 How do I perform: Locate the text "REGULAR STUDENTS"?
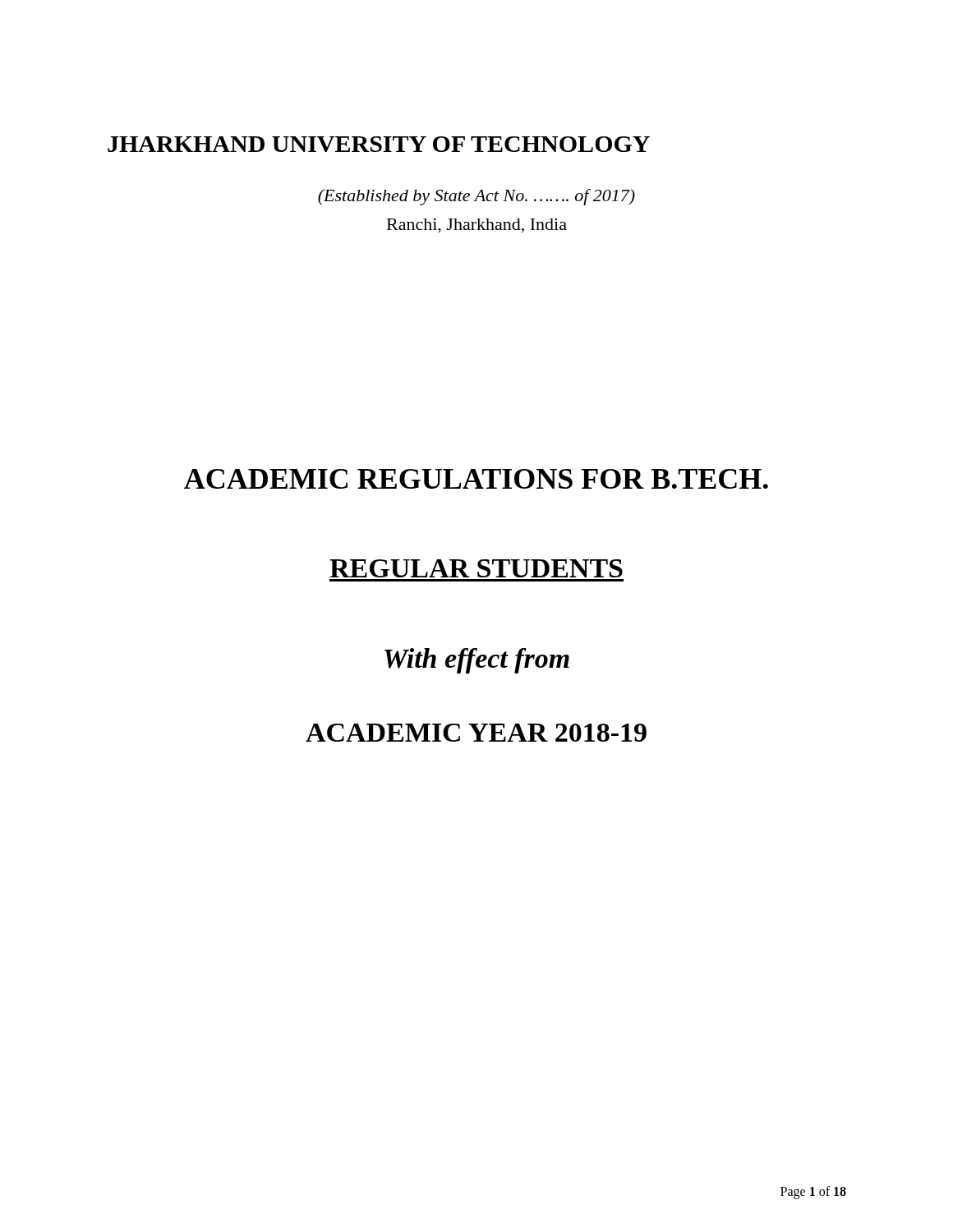tap(476, 568)
